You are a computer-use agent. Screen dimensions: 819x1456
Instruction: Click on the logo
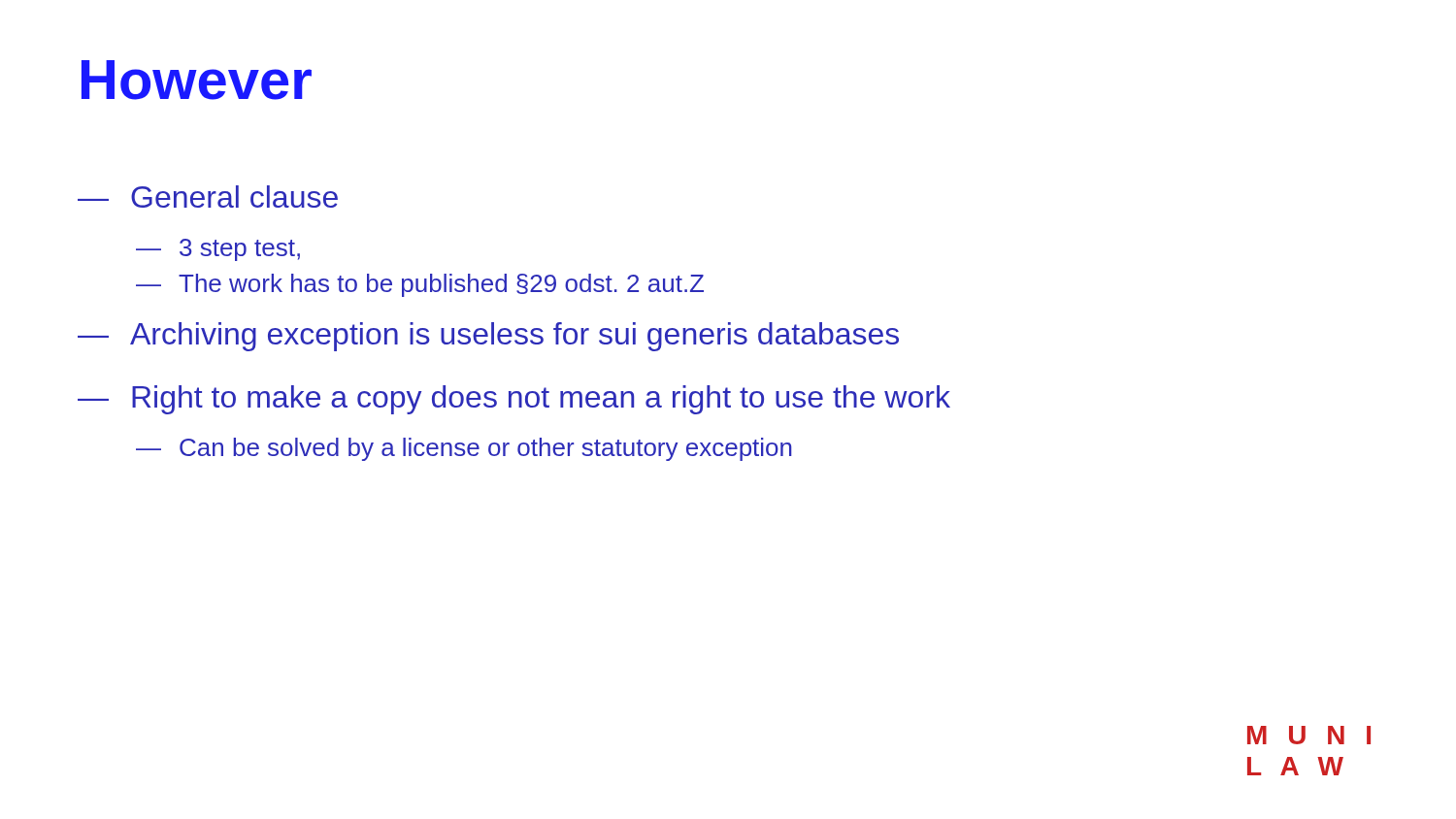point(1312,751)
